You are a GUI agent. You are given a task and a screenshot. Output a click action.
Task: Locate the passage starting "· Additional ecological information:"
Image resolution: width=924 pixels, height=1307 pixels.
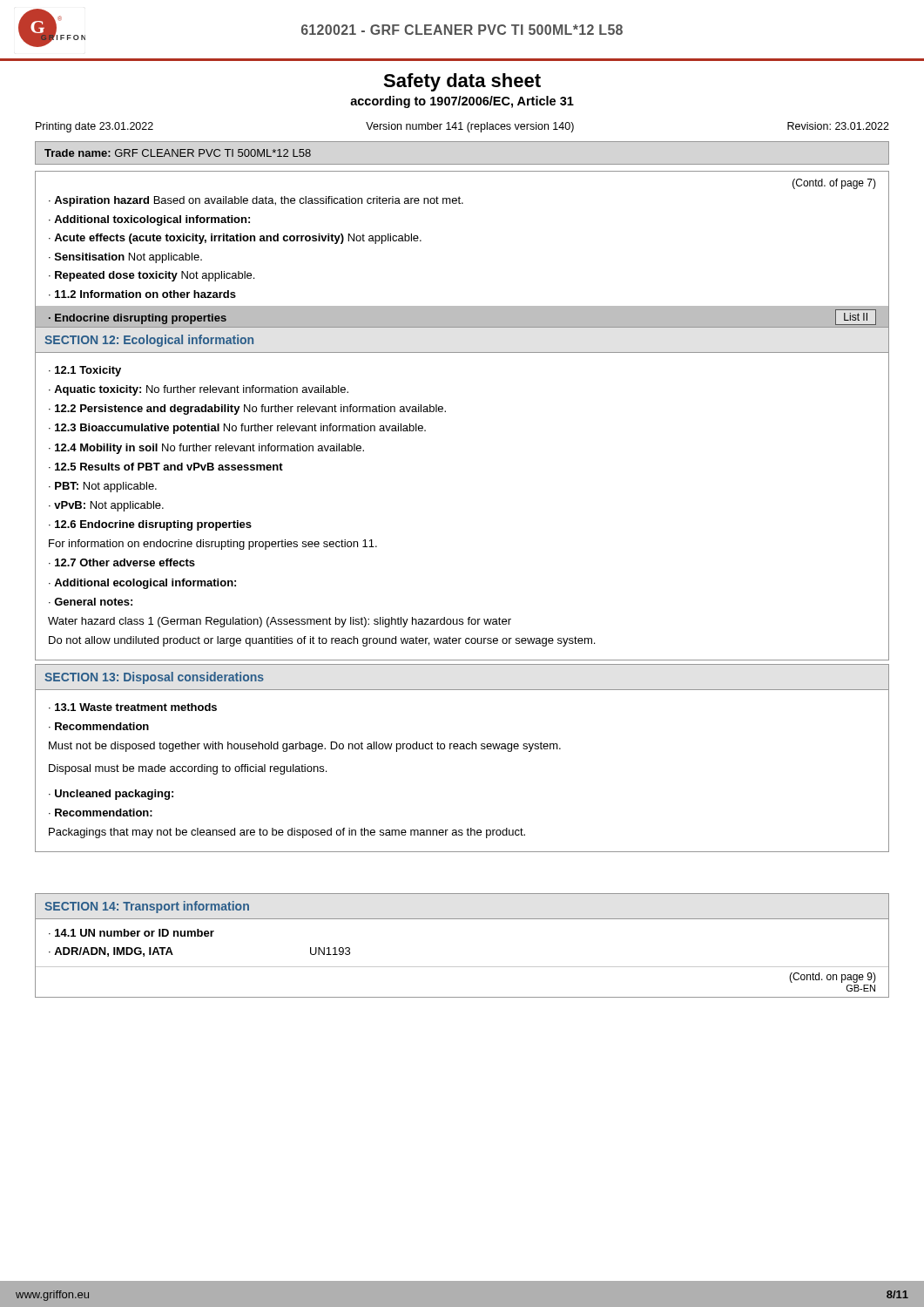coord(143,582)
